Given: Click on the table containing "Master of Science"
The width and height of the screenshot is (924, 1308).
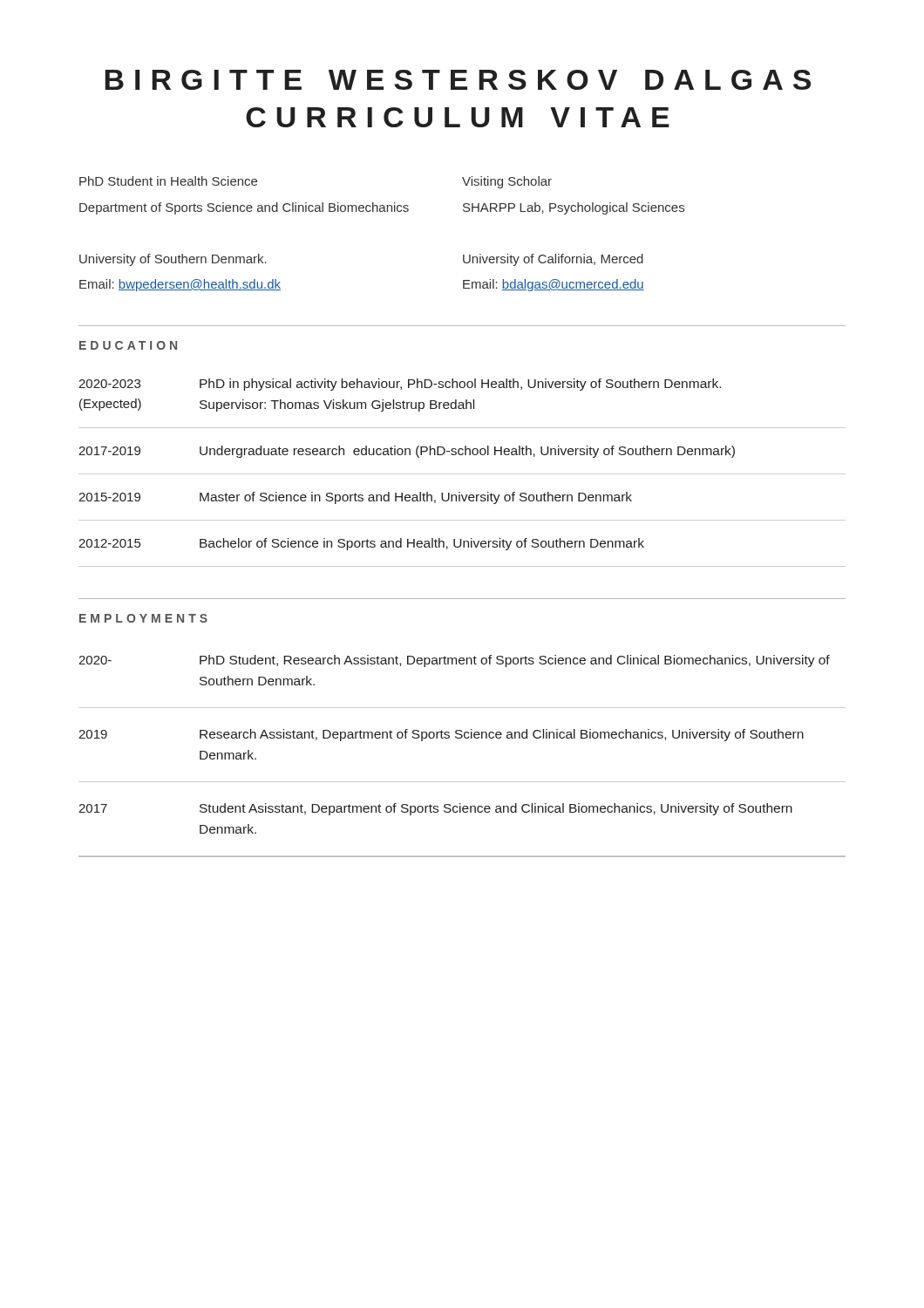Looking at the screenshot, I should click(462, 464).
